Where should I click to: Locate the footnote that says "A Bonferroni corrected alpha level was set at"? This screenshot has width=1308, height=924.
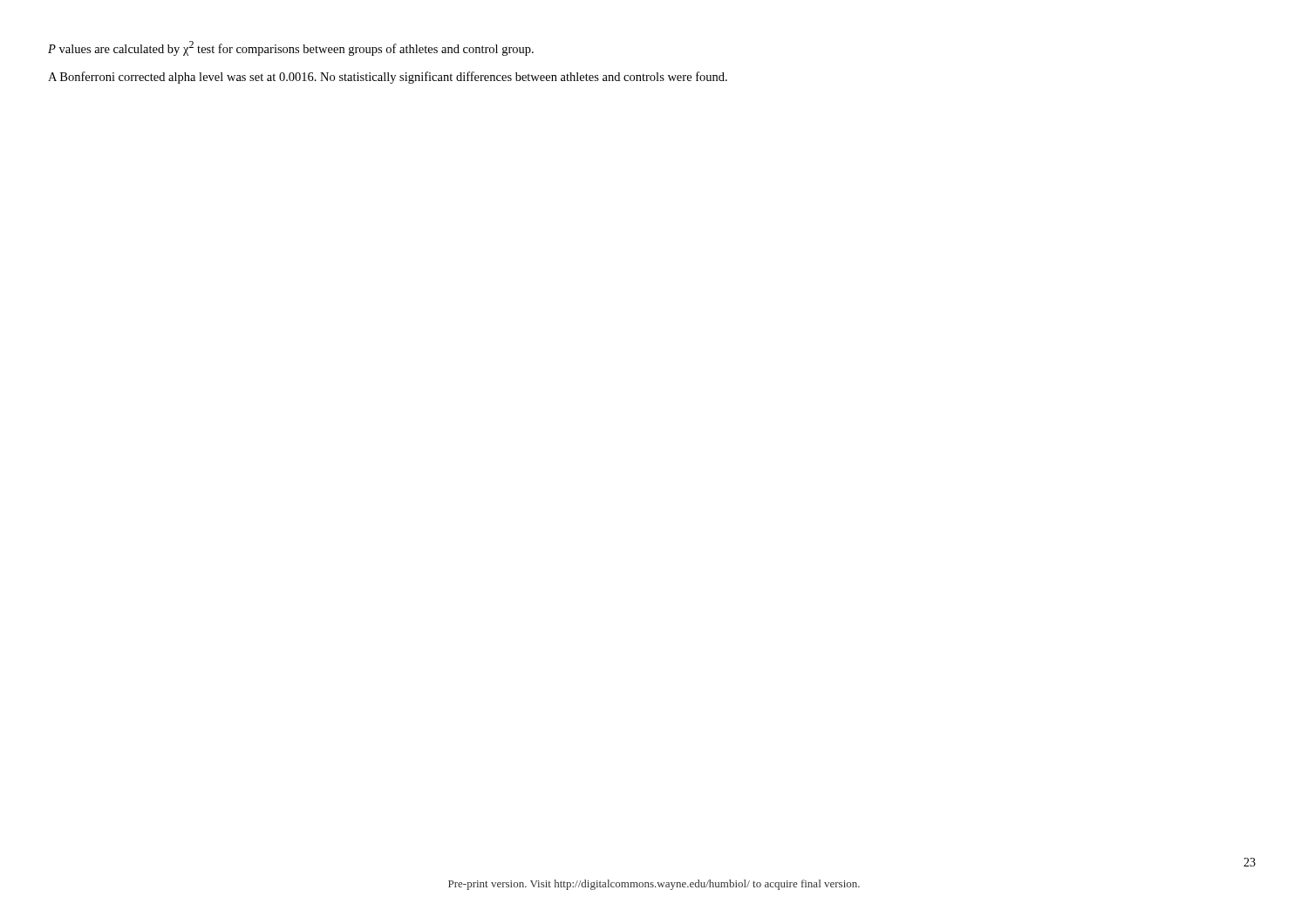coord(388,76)
